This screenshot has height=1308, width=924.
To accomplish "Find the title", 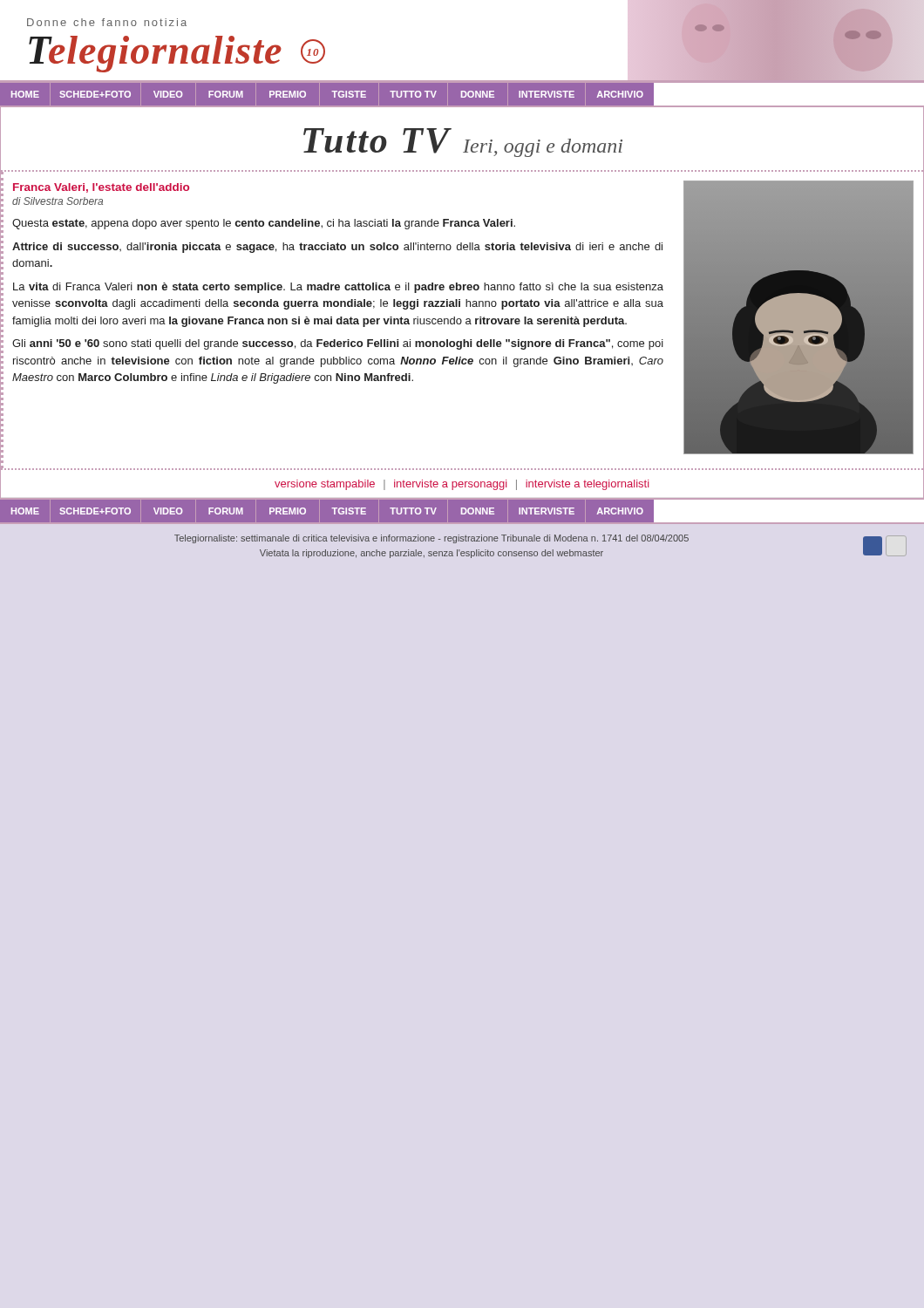I will (x=462, y=140).
